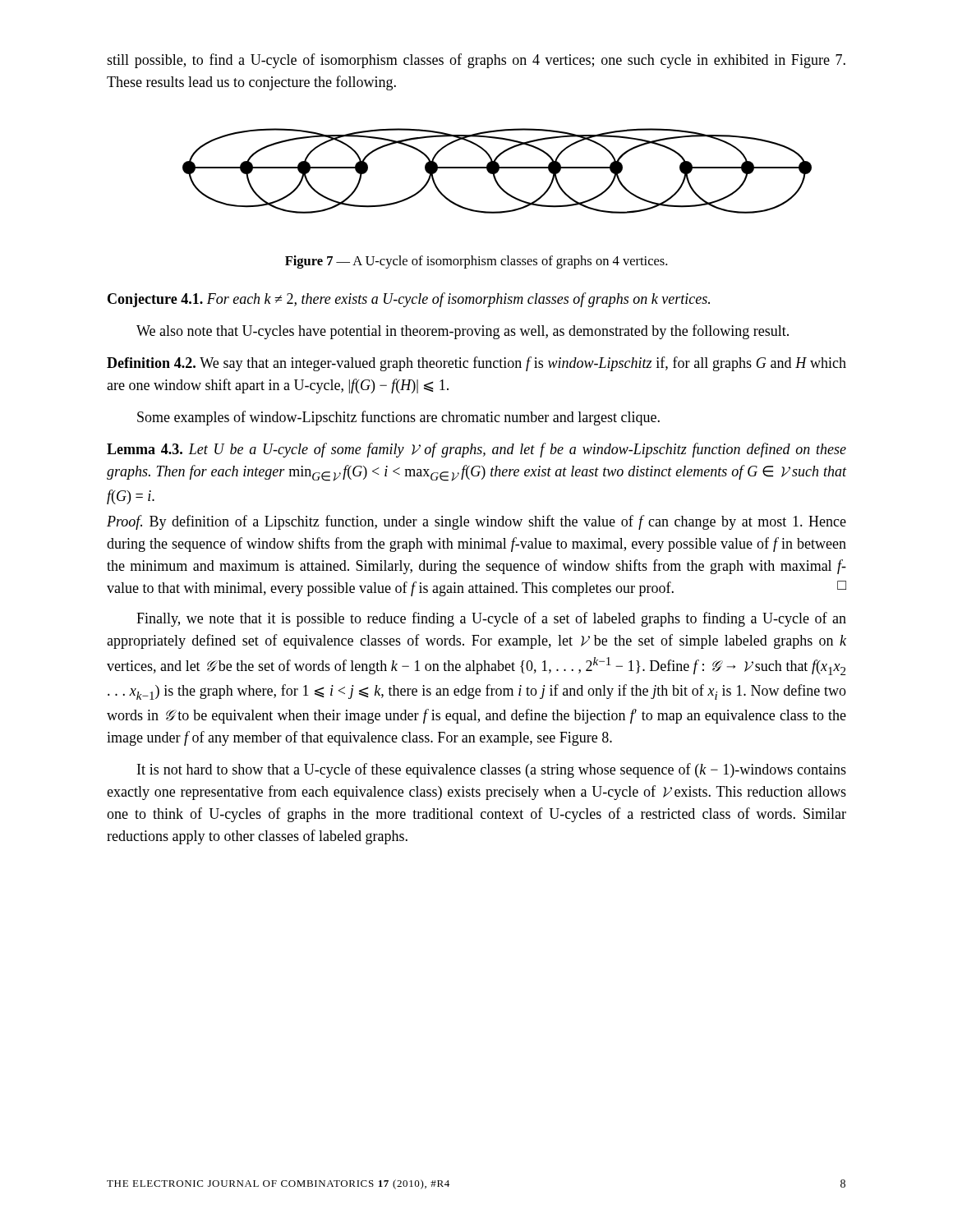Find the caption that reads "Figure 7 — A U-cycle"
Viewport: 953px width, 1232px height.
coord(476,261)
